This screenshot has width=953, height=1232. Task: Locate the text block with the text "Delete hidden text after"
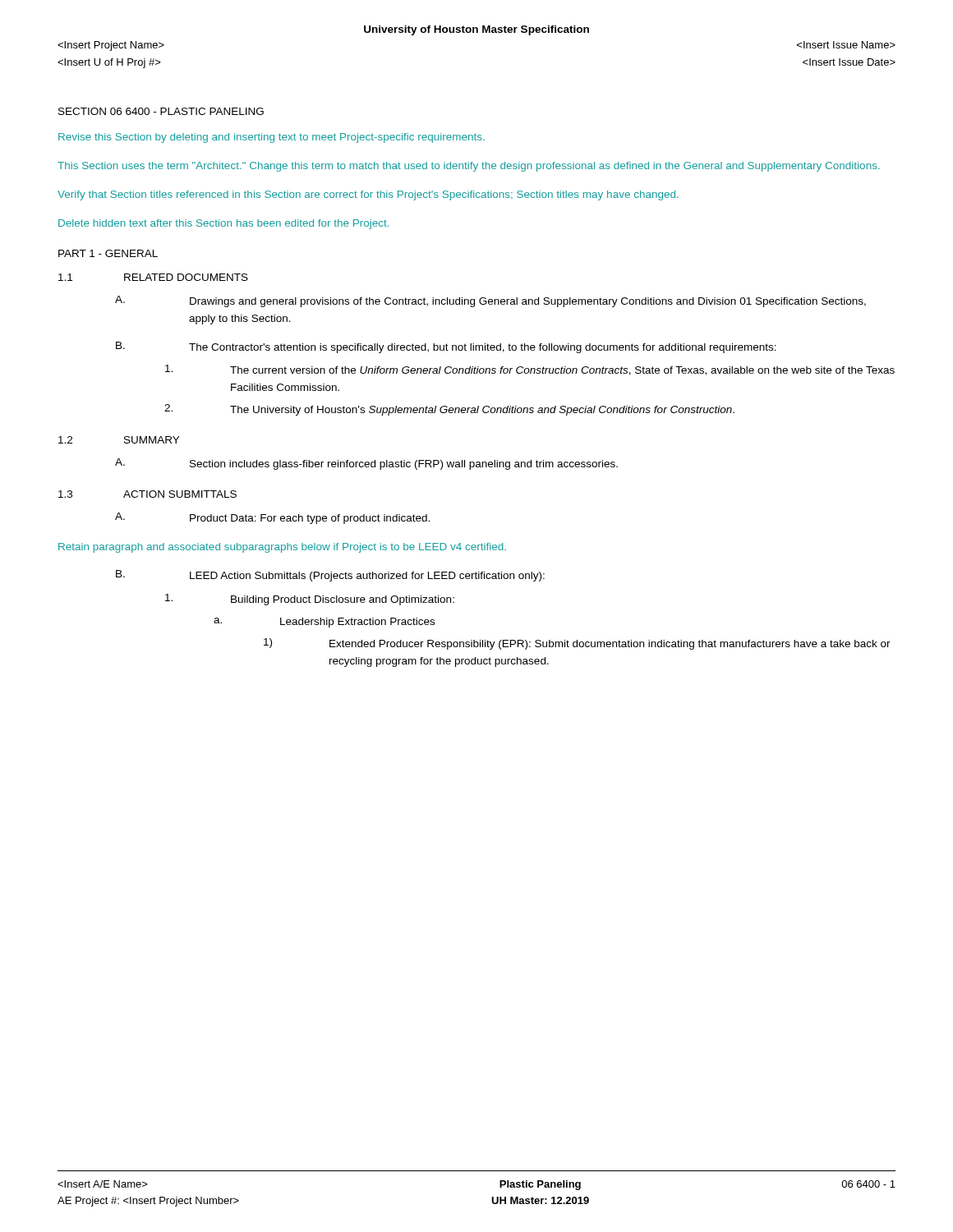coord(224,223)
